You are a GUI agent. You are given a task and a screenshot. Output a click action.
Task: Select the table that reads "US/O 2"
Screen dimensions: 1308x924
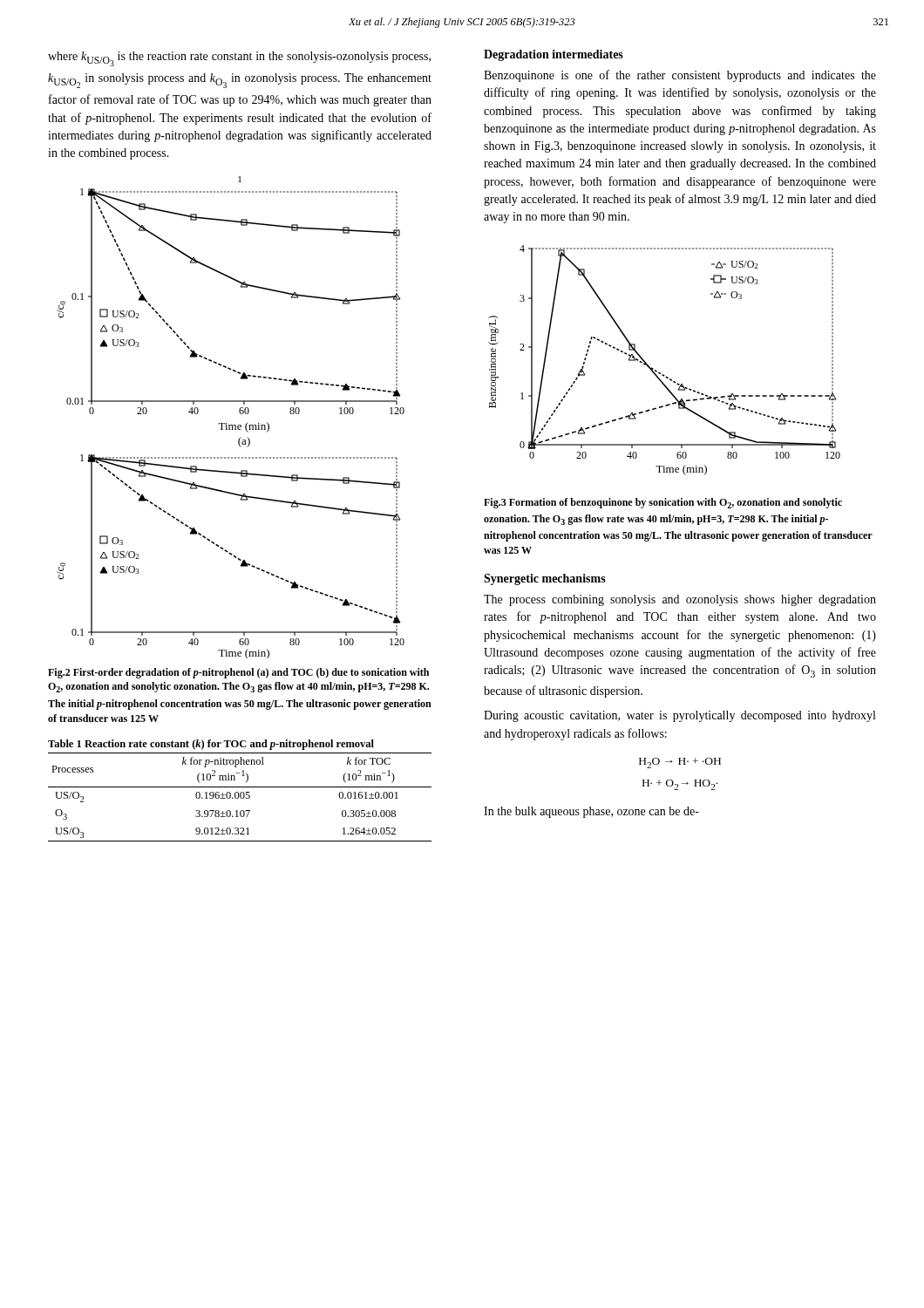coord(240,797)
